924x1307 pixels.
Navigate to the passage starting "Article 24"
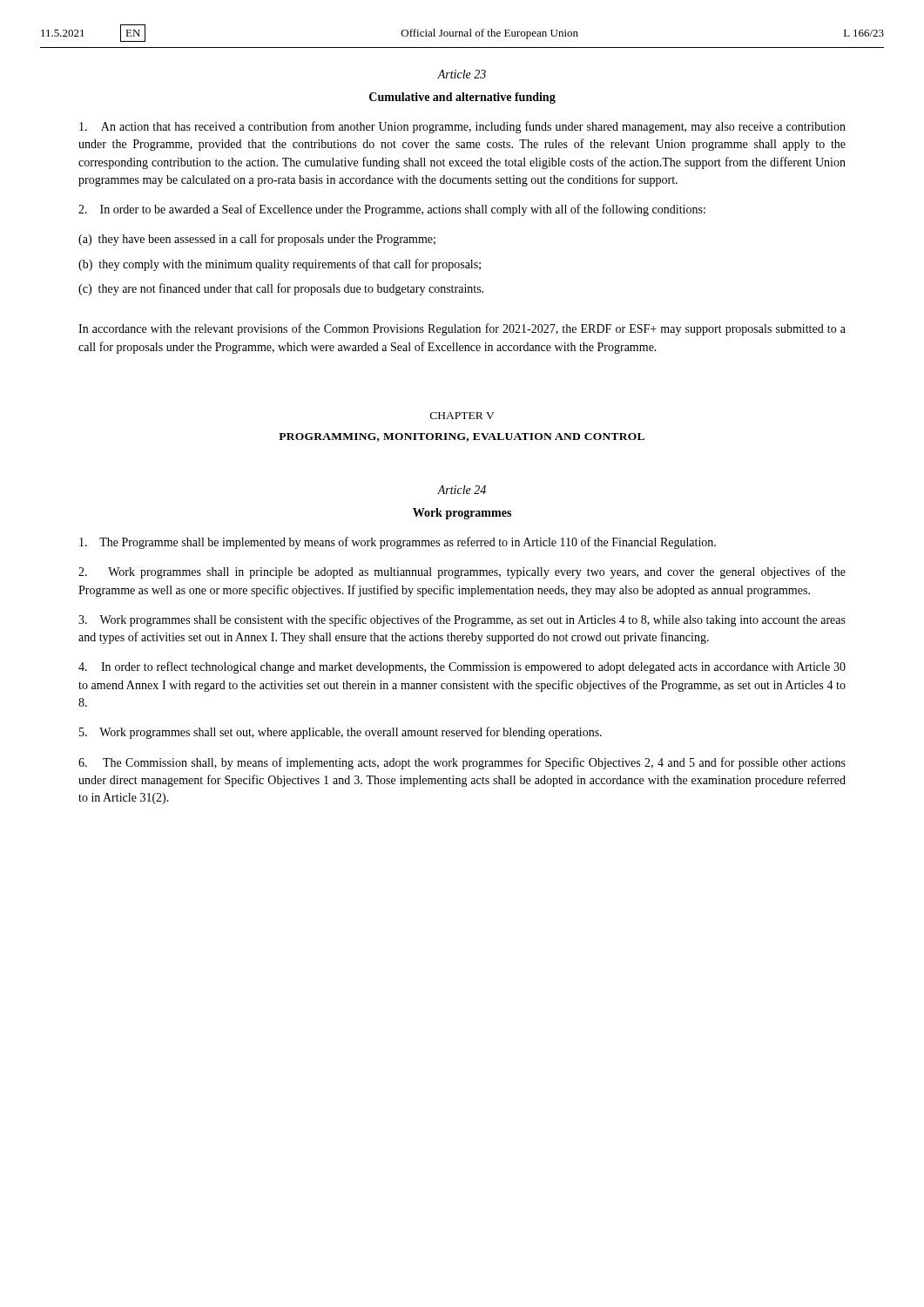tap(462, 490)
